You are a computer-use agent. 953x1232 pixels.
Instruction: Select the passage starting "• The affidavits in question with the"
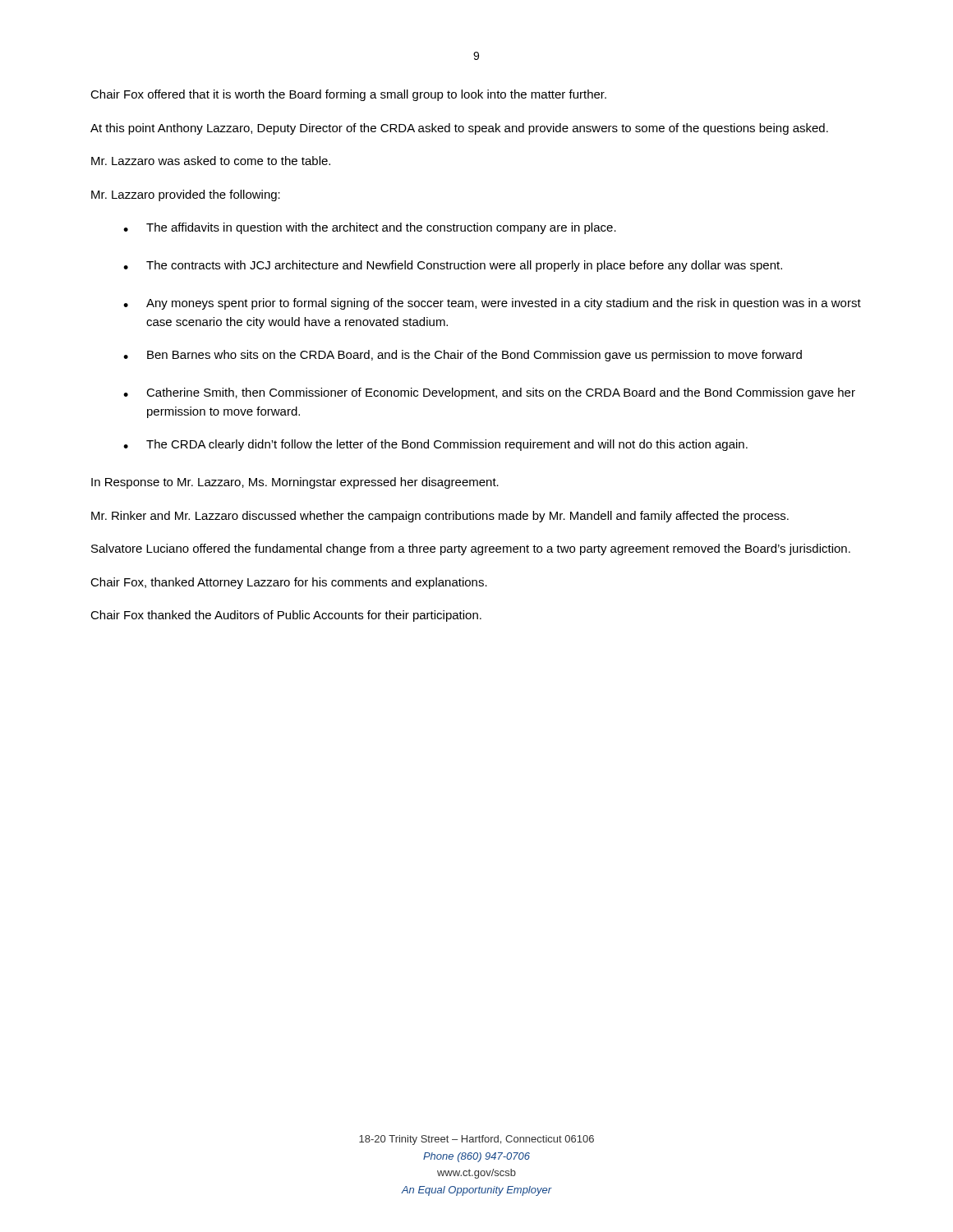tap(493, 230)
